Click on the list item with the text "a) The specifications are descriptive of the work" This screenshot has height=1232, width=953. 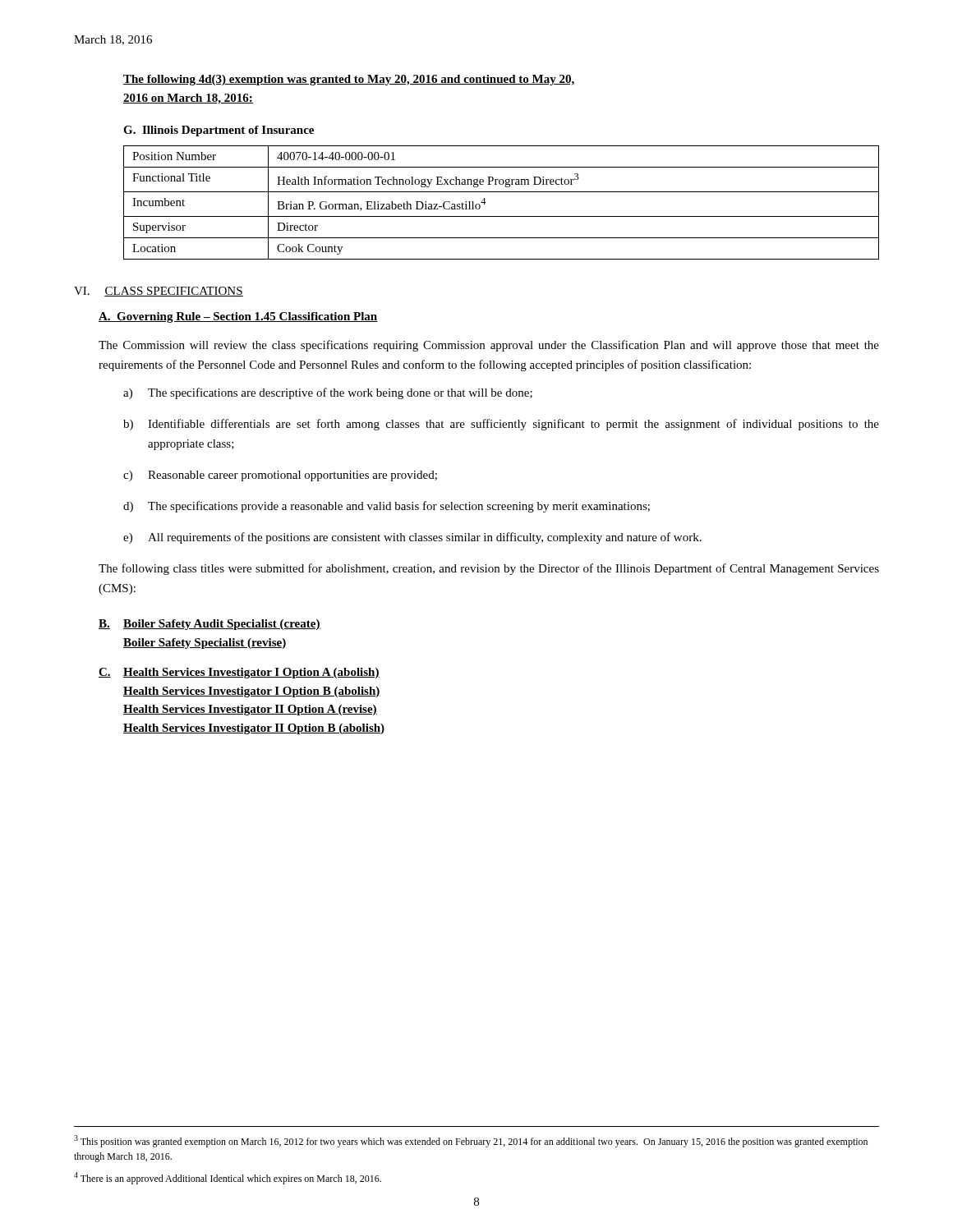(x=501, y=393)
